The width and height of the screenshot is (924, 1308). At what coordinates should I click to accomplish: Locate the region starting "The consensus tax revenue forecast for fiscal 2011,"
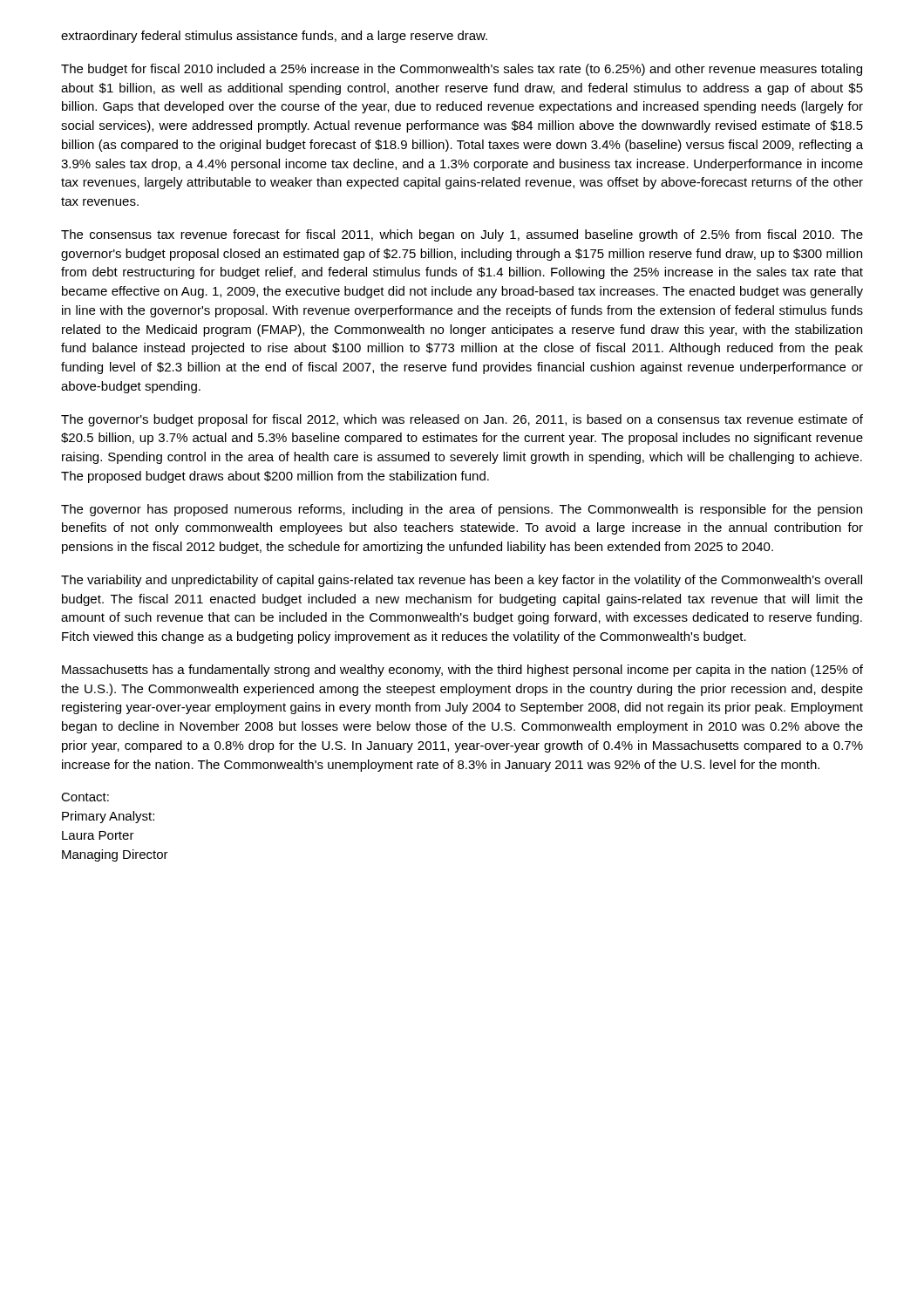(462, 310)
